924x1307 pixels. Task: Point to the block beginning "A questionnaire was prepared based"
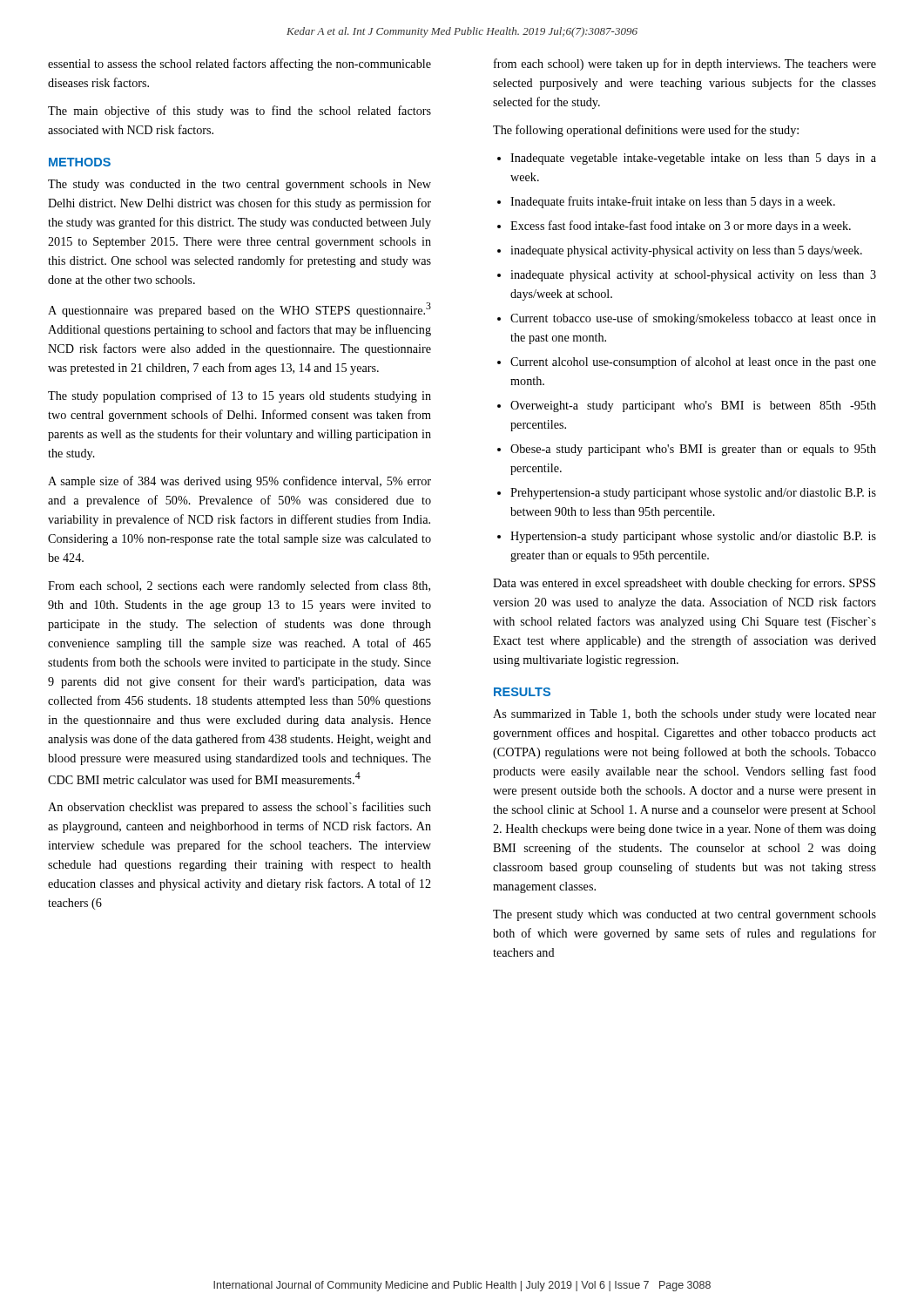pyautogui.click(x=239, y=338)
